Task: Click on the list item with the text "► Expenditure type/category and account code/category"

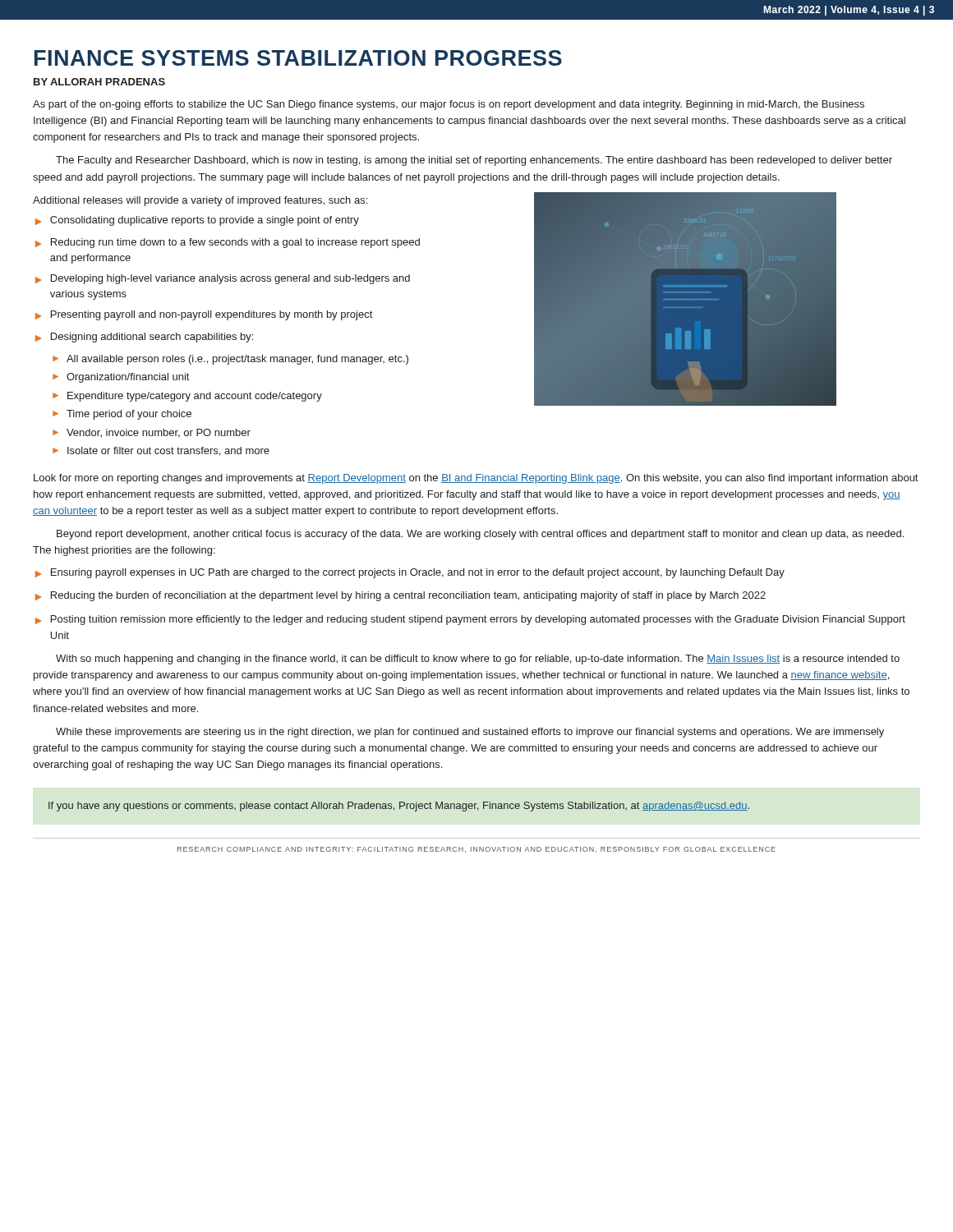Action: tap(186, 396)
